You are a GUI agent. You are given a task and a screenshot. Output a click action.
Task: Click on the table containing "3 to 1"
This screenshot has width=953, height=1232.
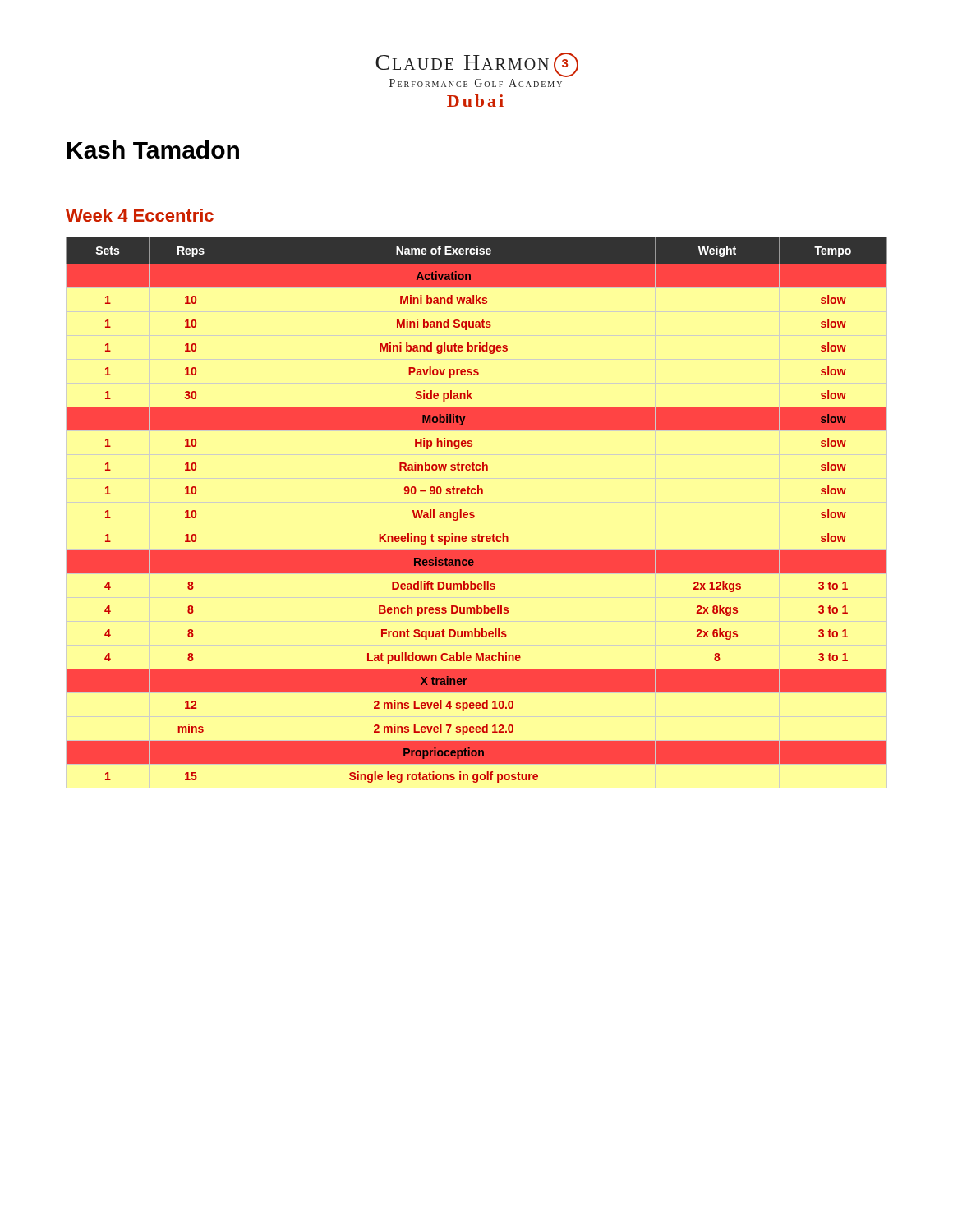476,512
